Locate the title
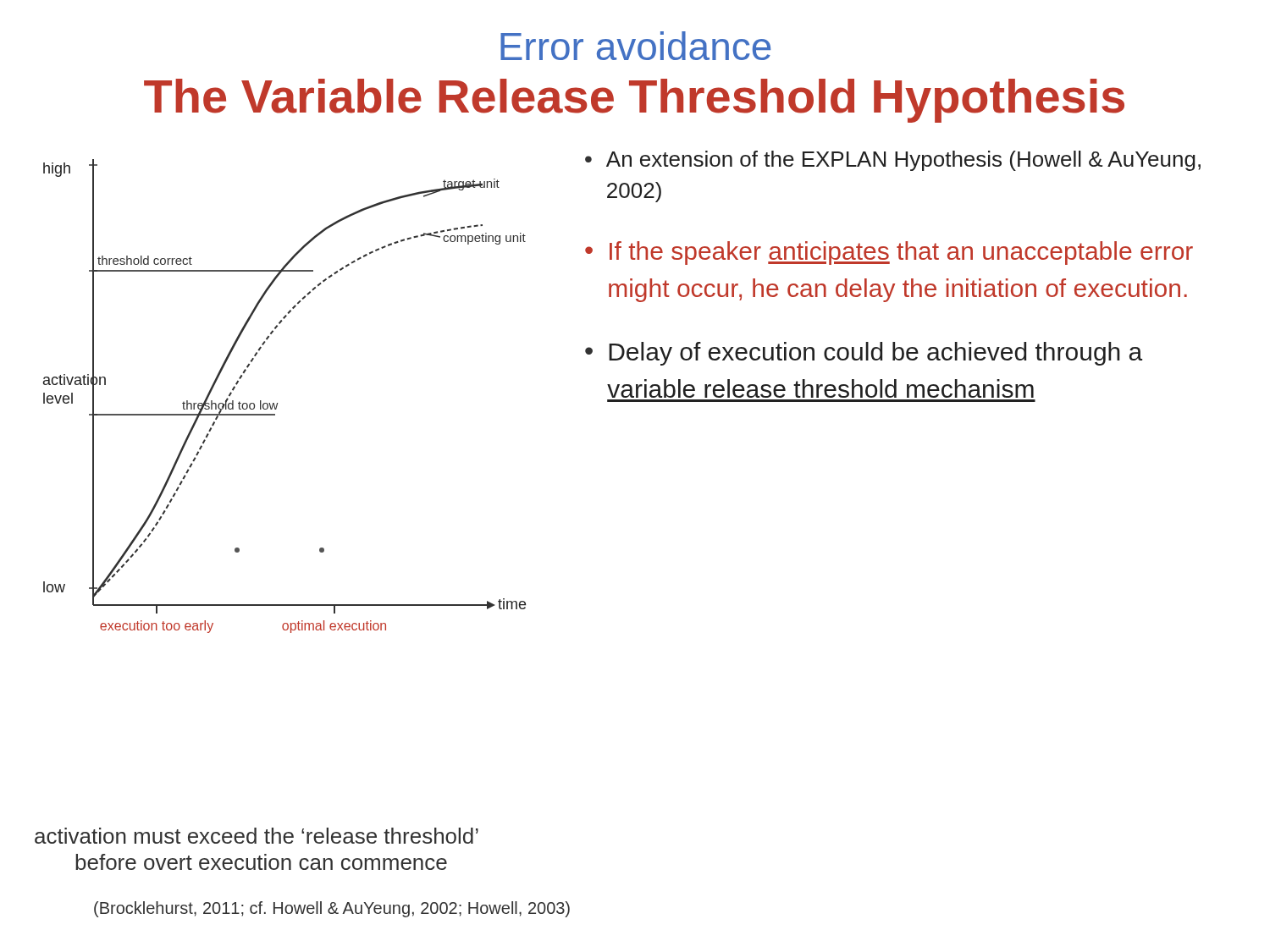The height and width of the screenshot is (952, 1270). (635, 74)
